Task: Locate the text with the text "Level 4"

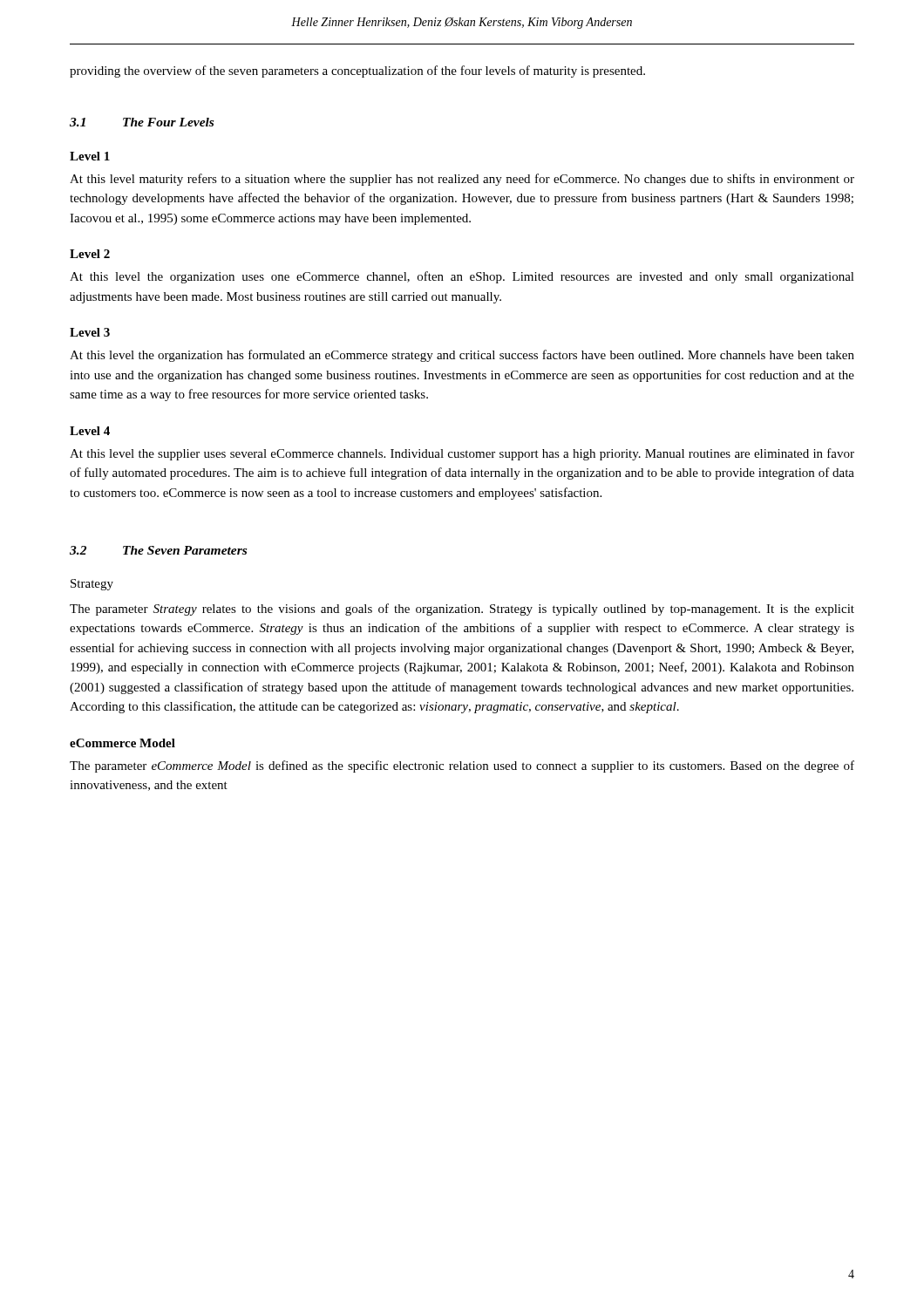Action: point(90,430)
